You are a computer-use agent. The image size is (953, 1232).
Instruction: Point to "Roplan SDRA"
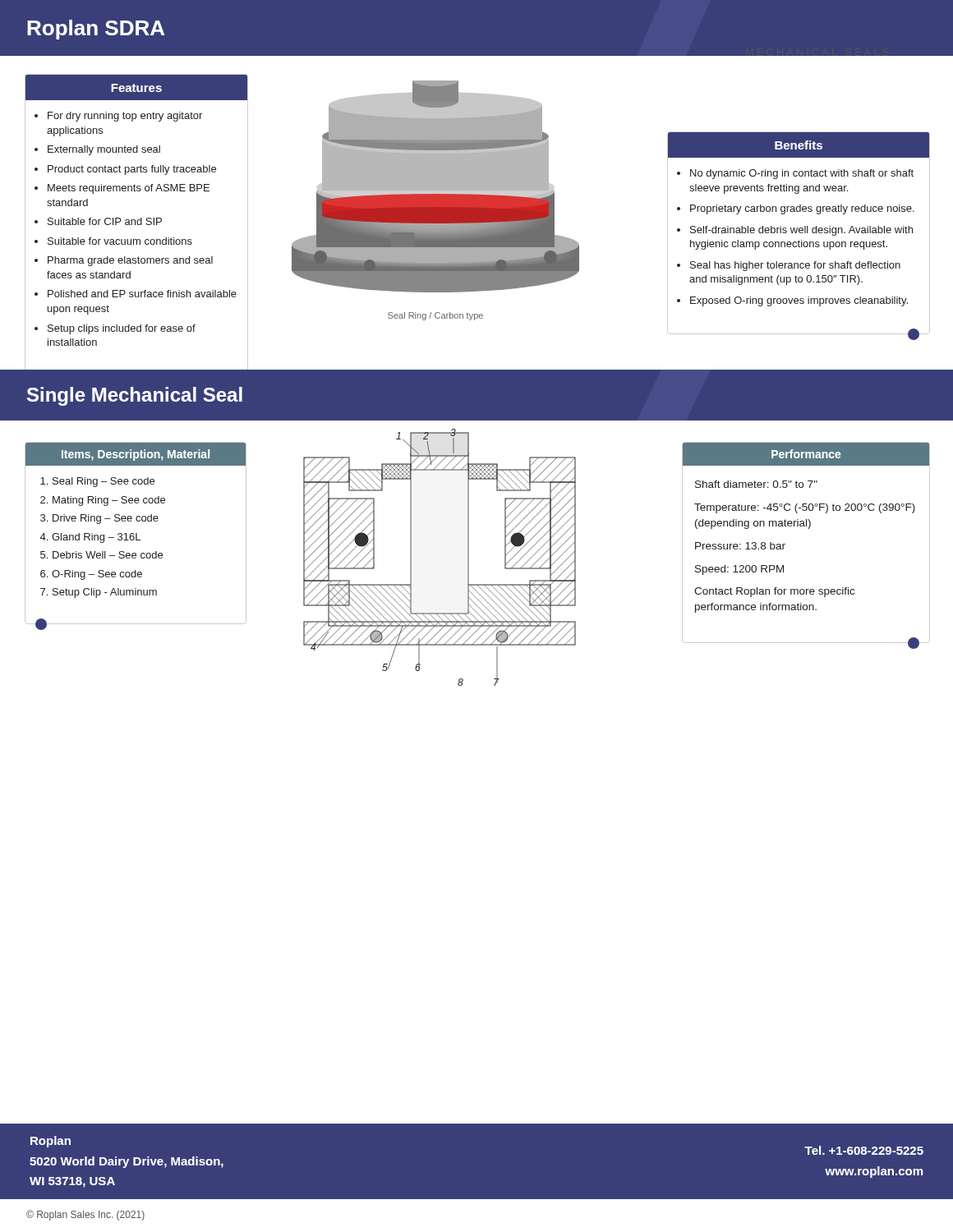(x=96, y=30)
